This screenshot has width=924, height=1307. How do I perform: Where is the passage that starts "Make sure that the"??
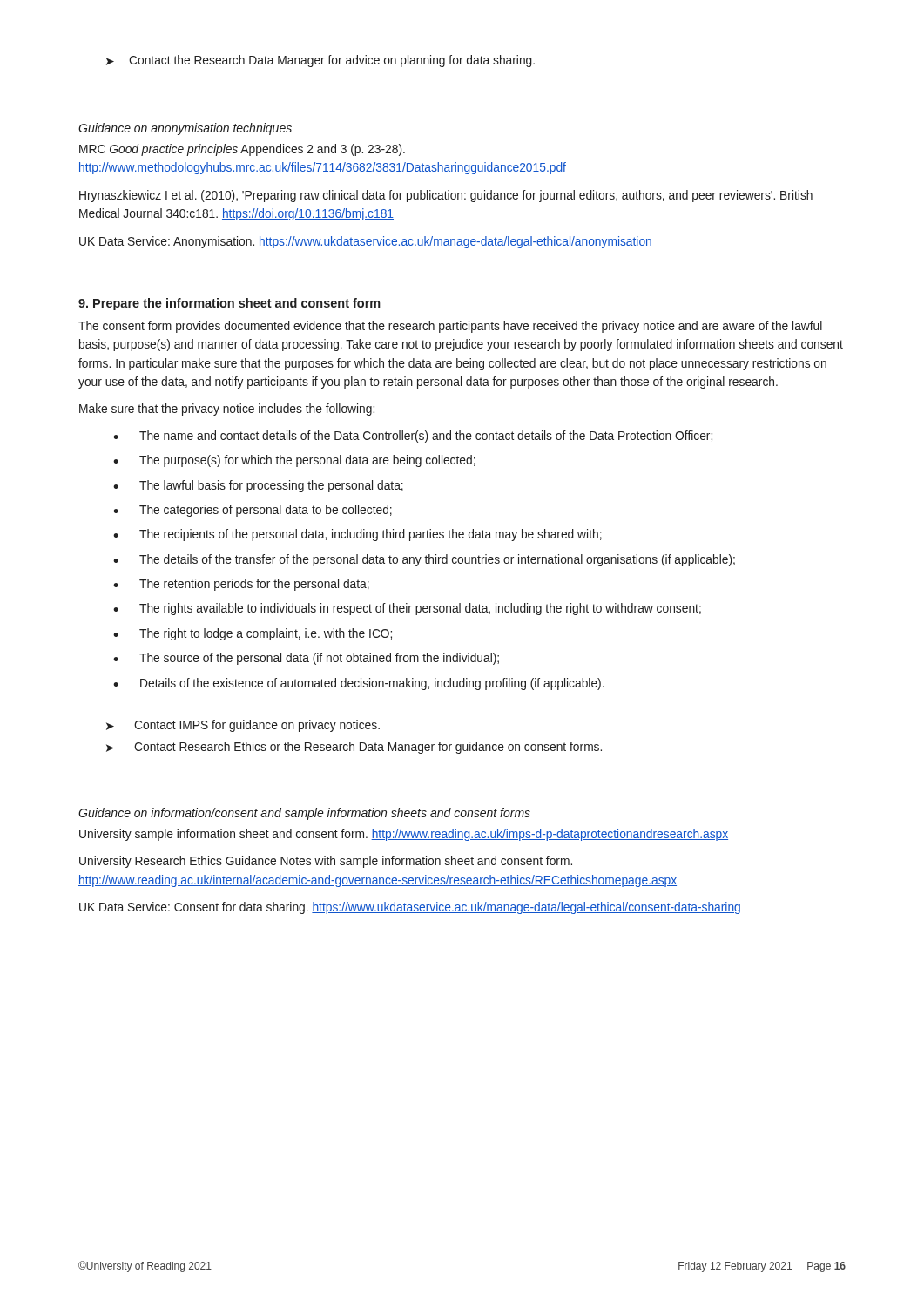[x=227, y=409]
